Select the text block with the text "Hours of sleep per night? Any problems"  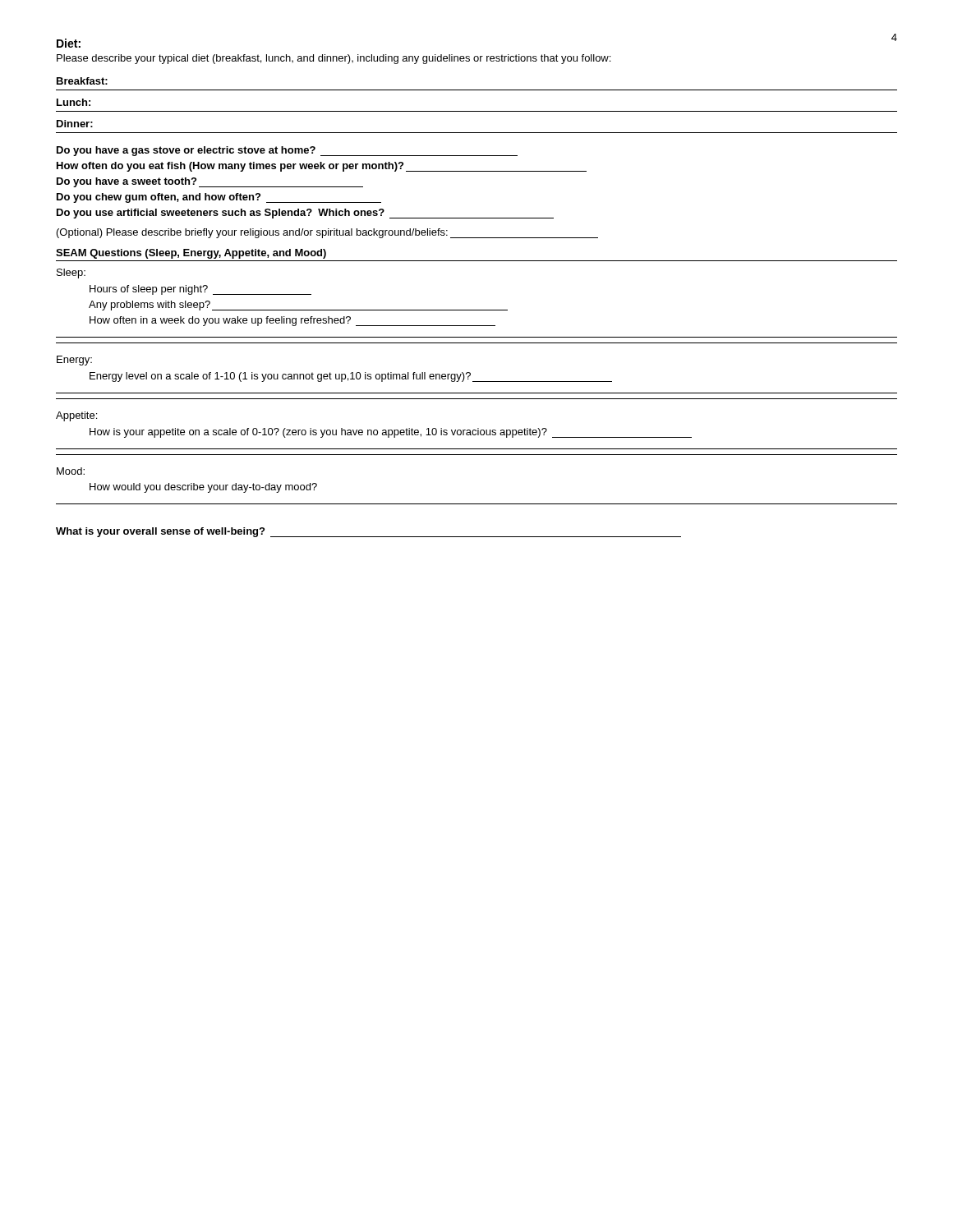click(493, 304)
